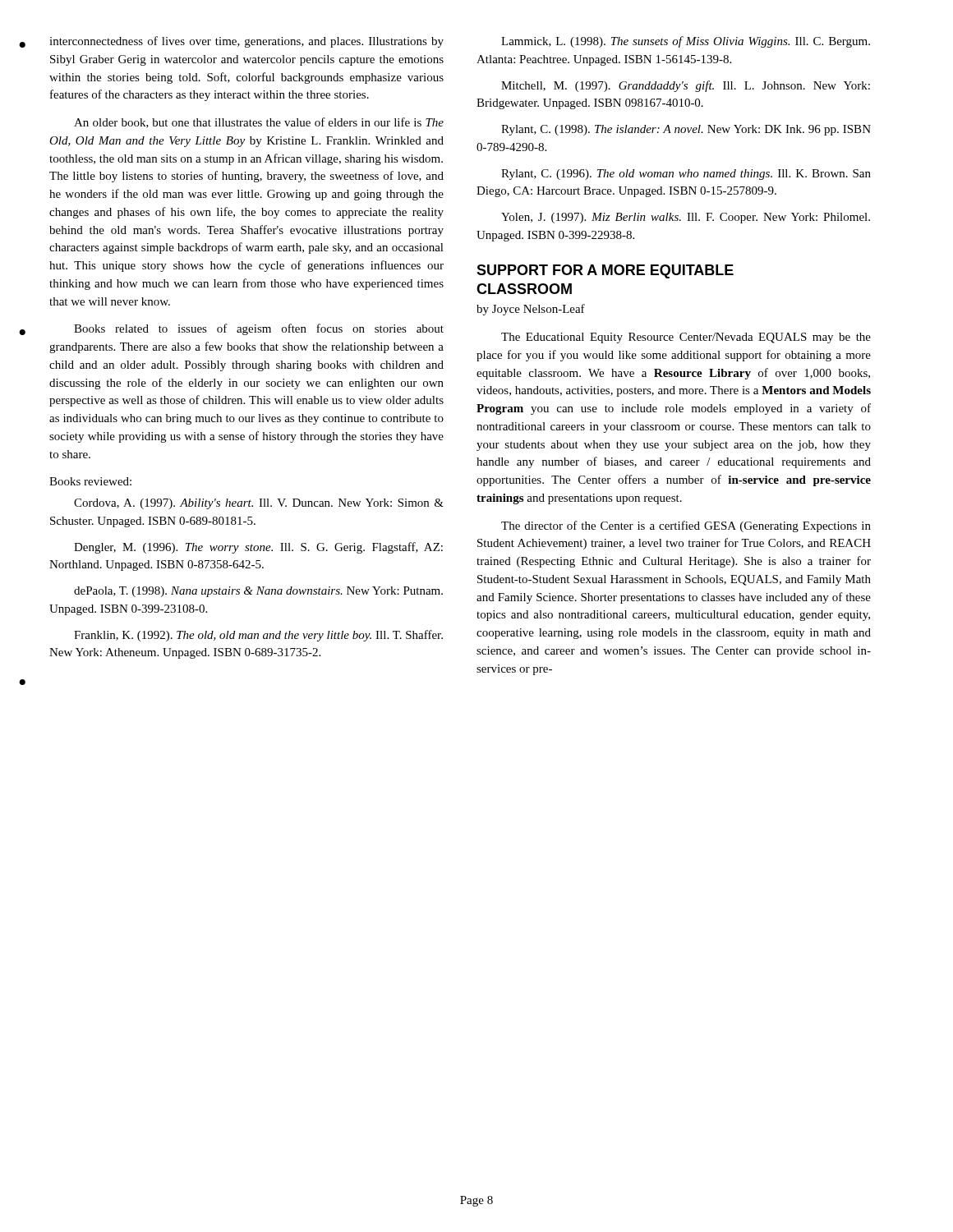
Task: Find "SUPPORT FOR A MORE EQUITABLECLASSROOM" on this page
Action: (x=674, y=280)
